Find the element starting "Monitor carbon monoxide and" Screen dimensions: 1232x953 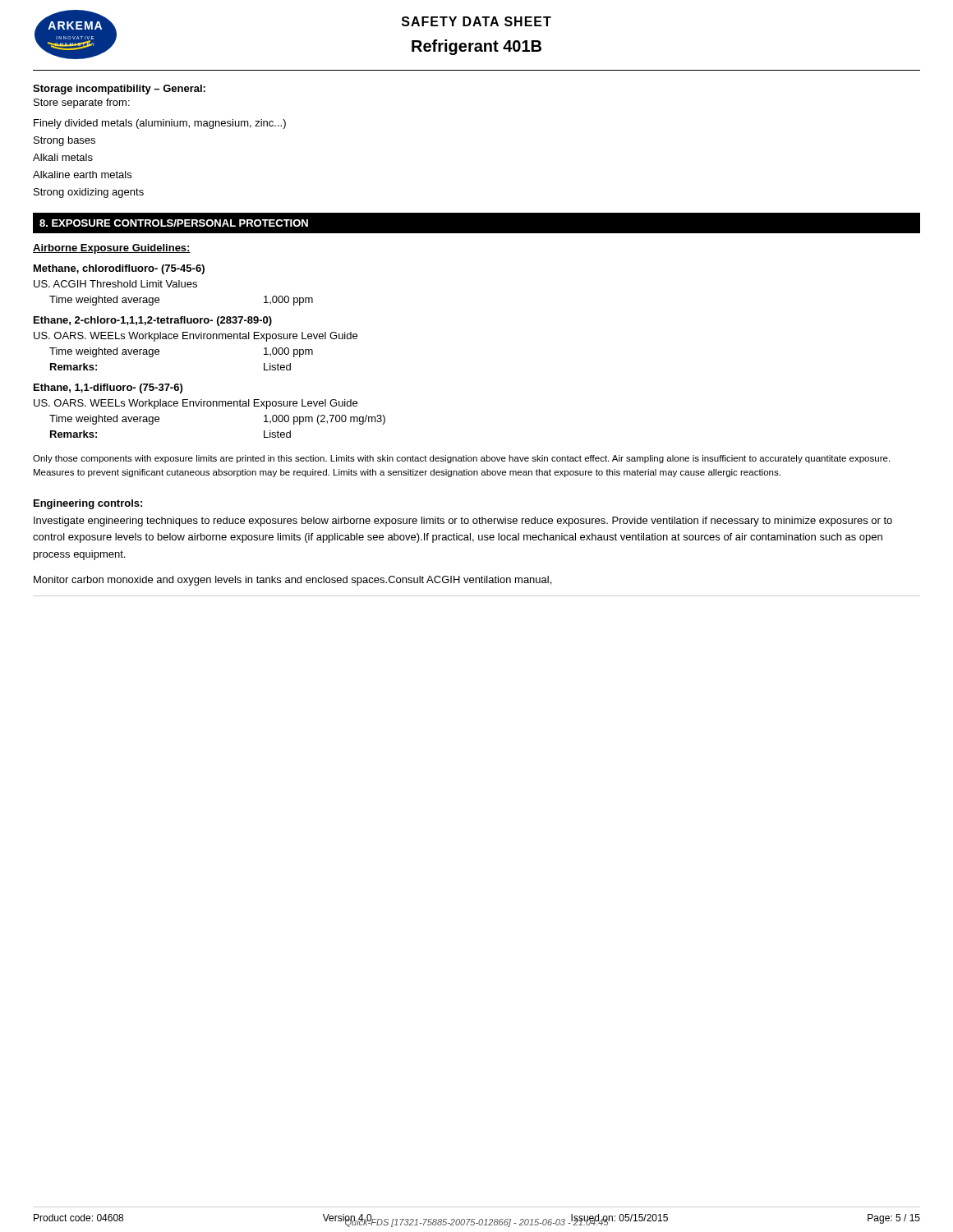point(293,579)
